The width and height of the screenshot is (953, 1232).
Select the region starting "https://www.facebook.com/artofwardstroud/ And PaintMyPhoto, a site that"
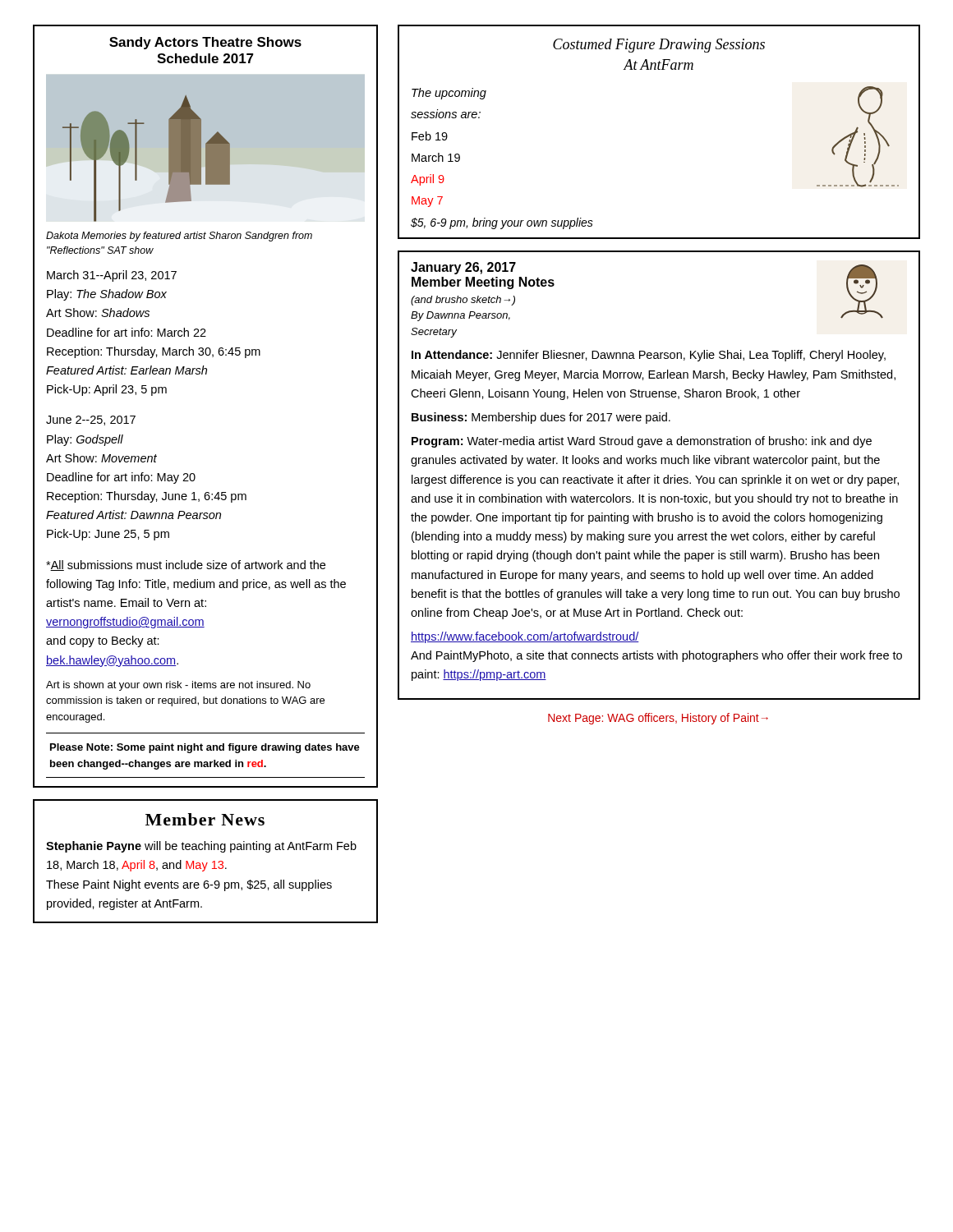pyautogui.click(x=657, y=656)
